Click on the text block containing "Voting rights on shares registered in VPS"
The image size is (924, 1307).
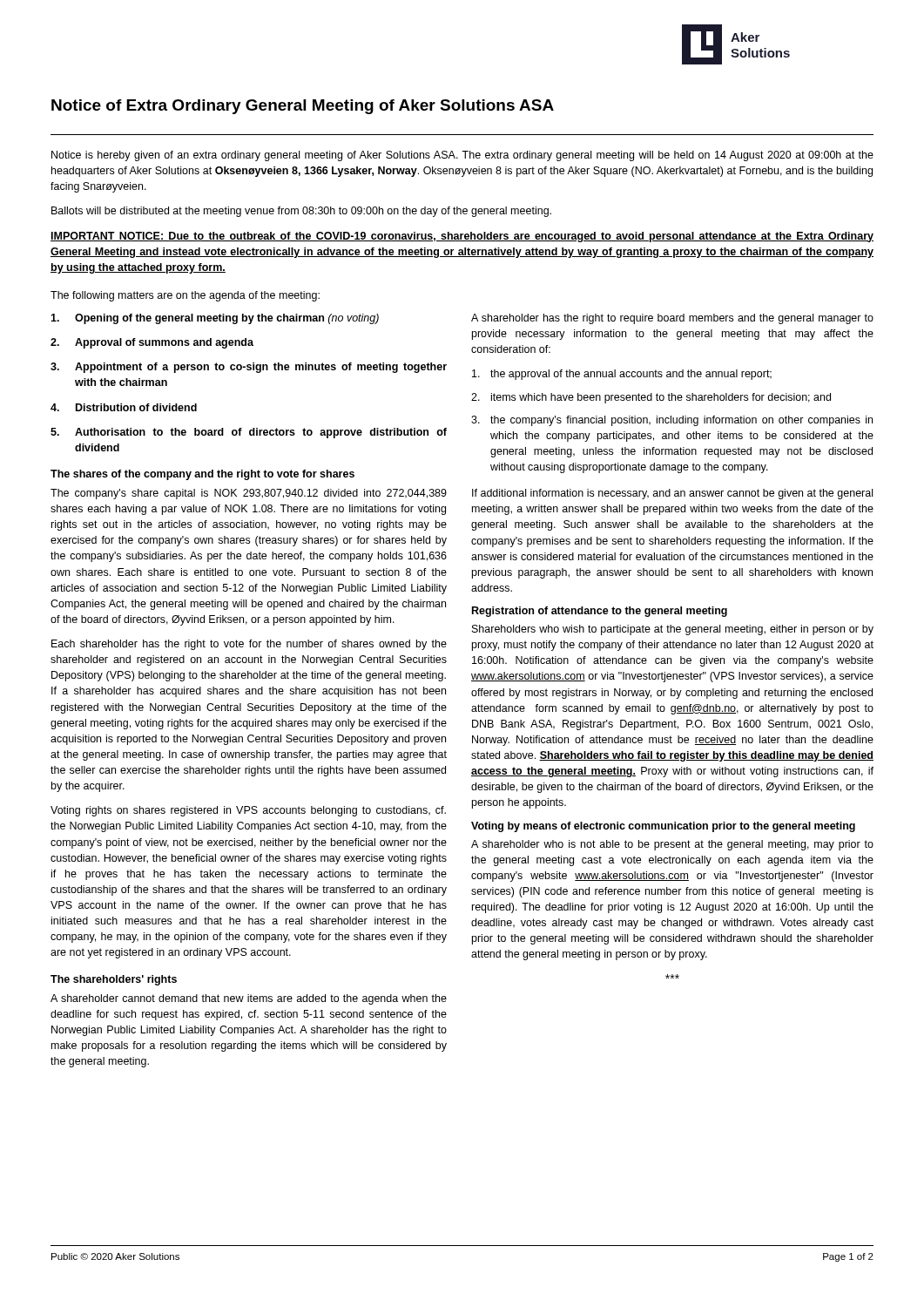point(249,882)
